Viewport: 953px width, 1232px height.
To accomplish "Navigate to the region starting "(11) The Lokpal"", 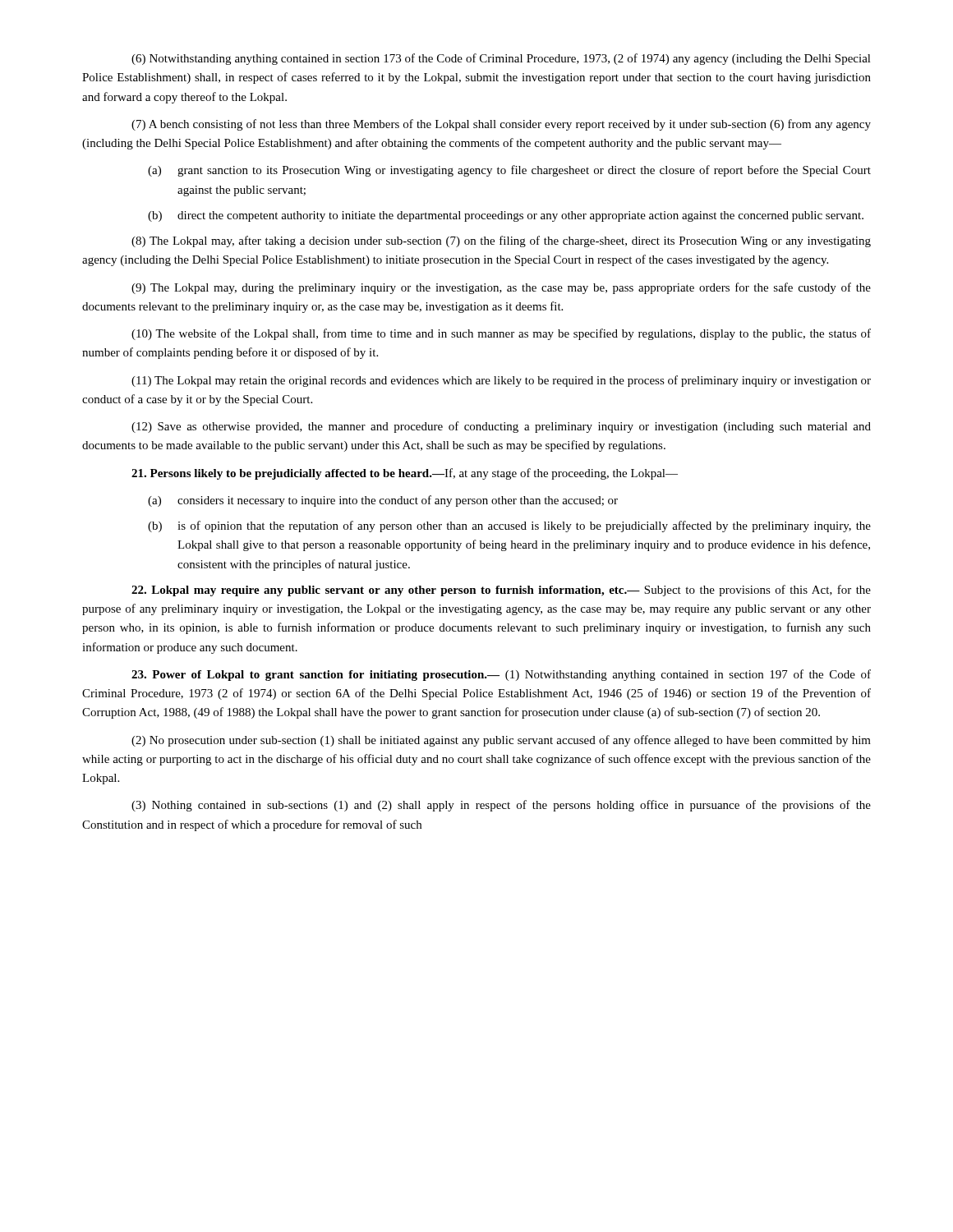I will click(476, 389).
